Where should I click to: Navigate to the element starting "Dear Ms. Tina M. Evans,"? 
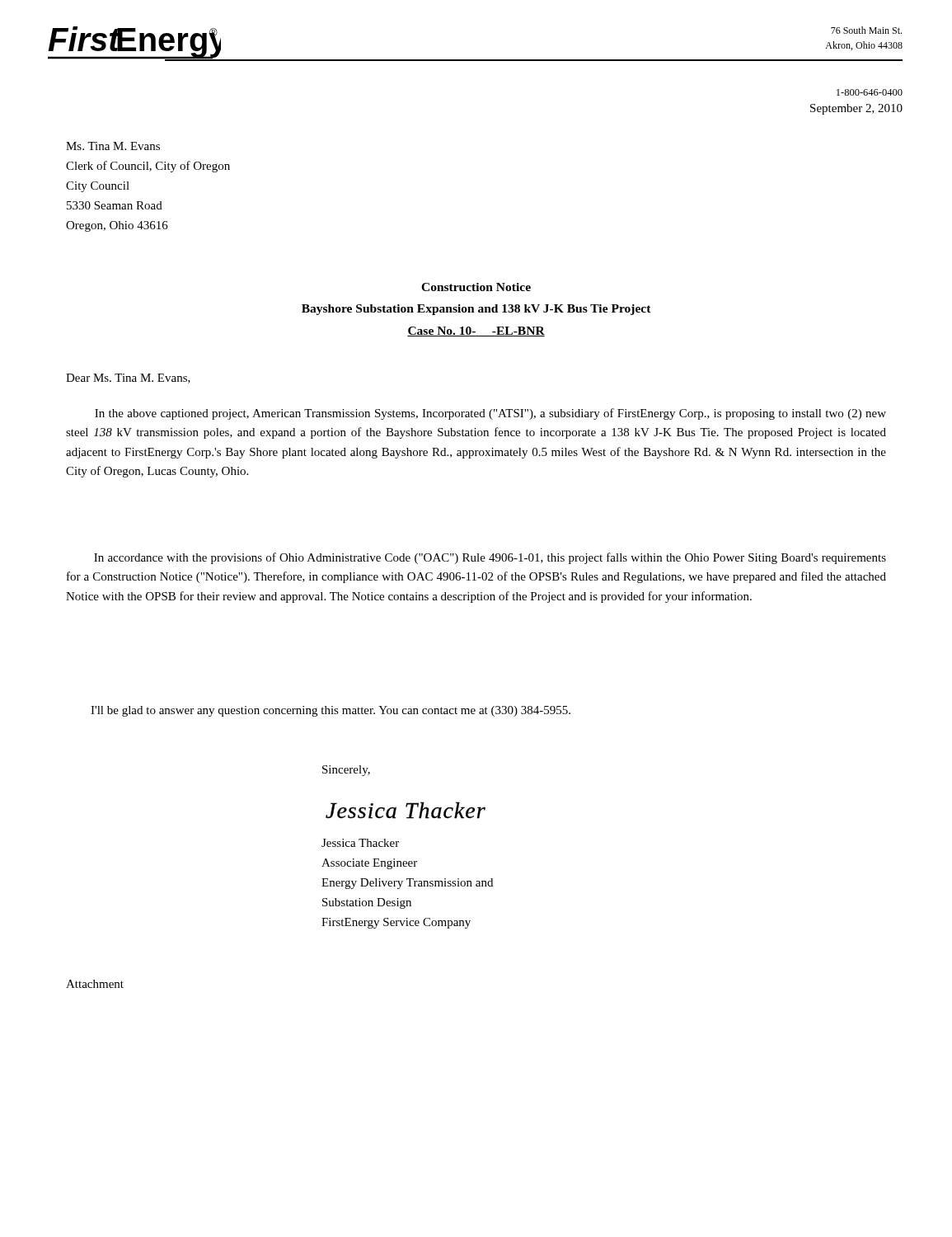[128, 378]
